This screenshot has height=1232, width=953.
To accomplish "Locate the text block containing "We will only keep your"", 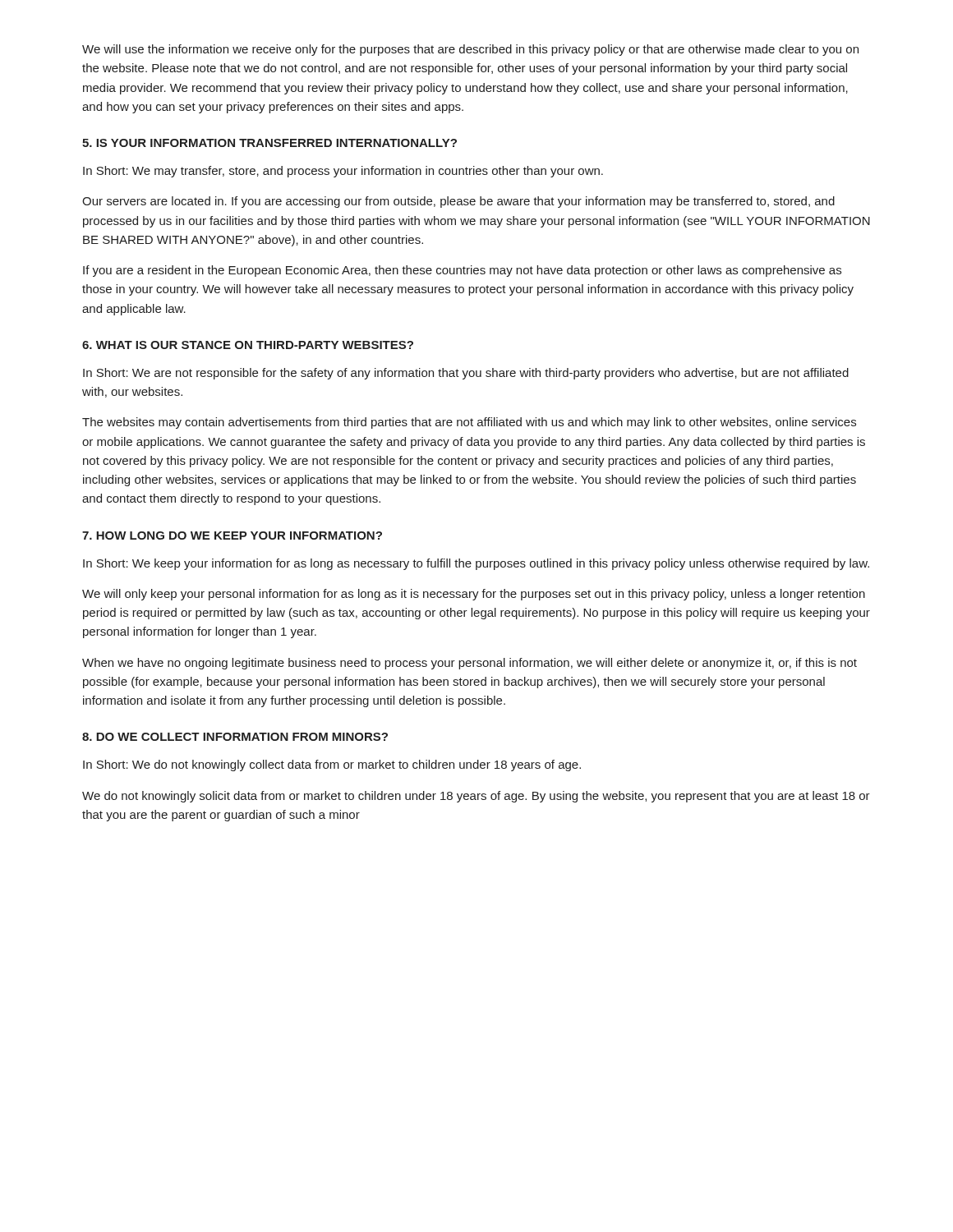I will 476,612.
